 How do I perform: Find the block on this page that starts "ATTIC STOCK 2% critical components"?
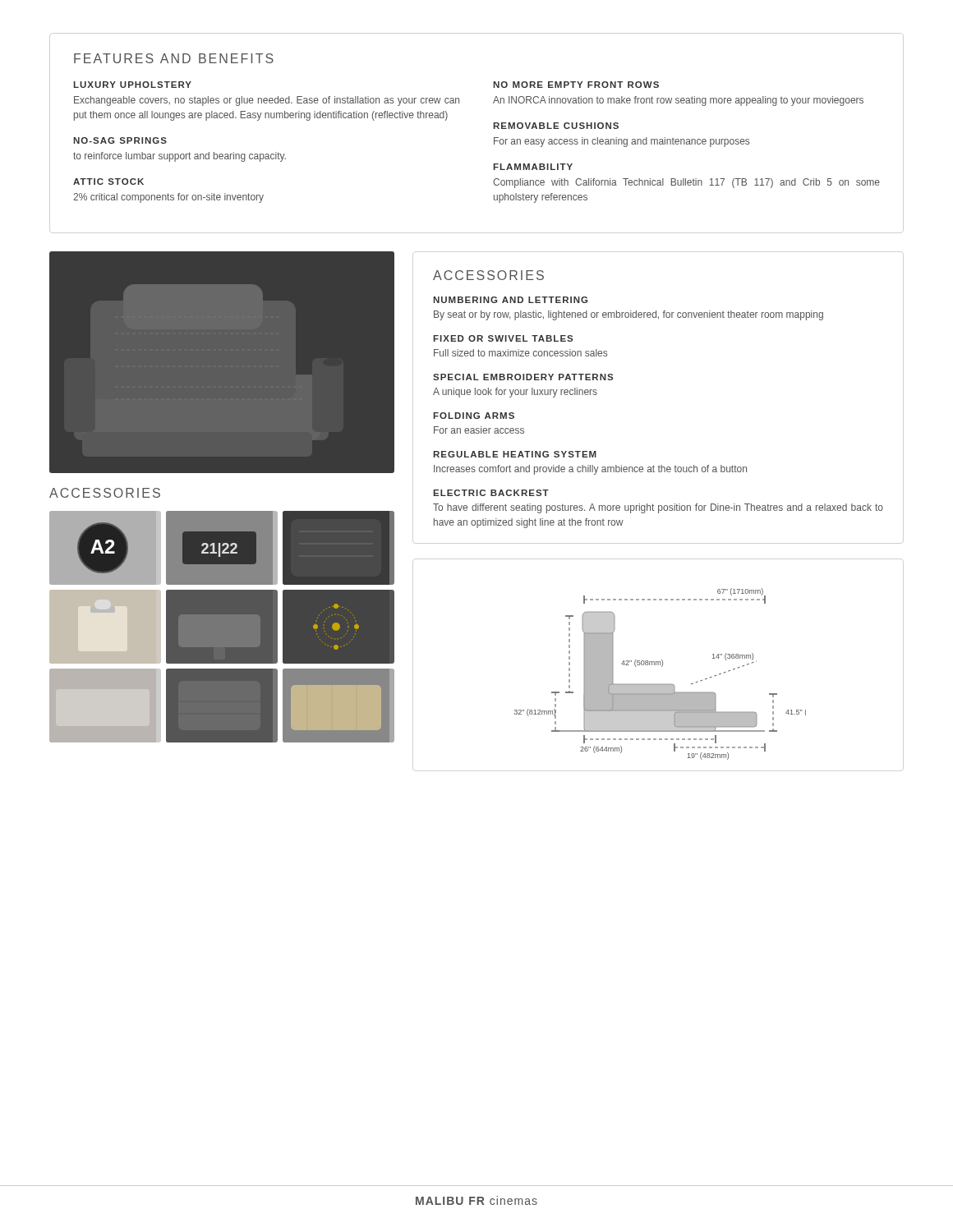coord(267,191)
